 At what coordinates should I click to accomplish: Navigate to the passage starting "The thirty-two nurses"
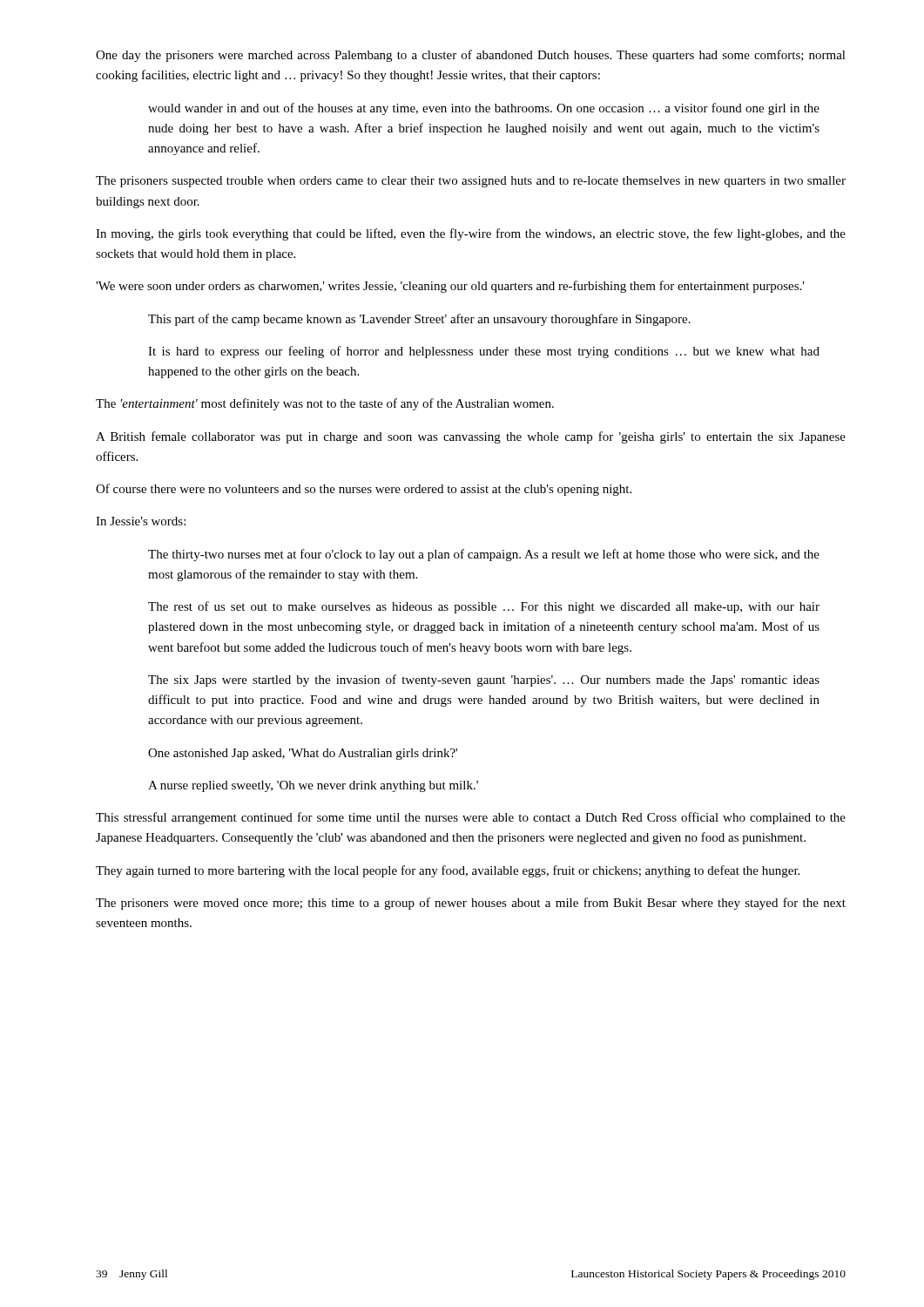coord(484,564)
